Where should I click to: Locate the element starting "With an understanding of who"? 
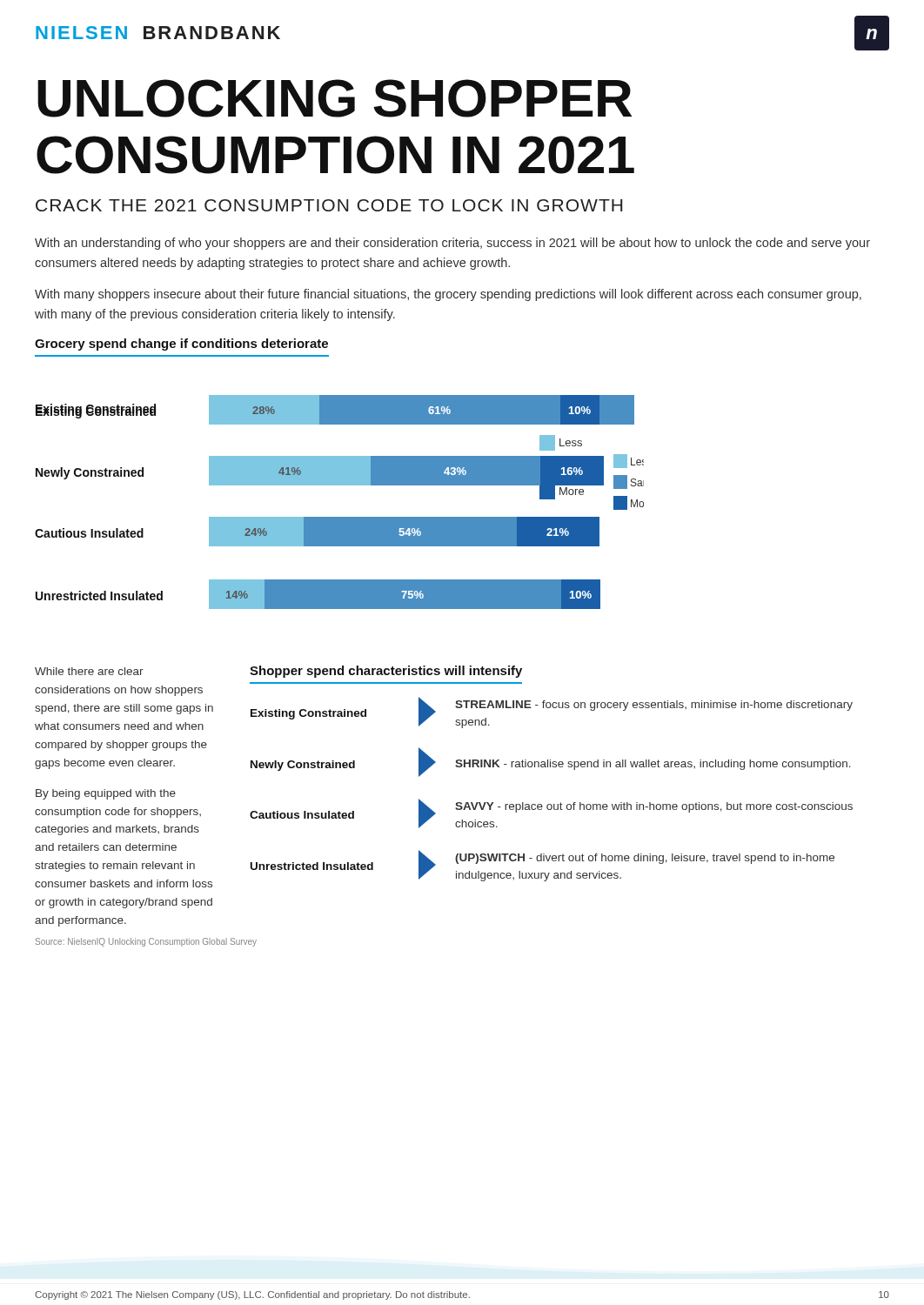coord(452,253)
